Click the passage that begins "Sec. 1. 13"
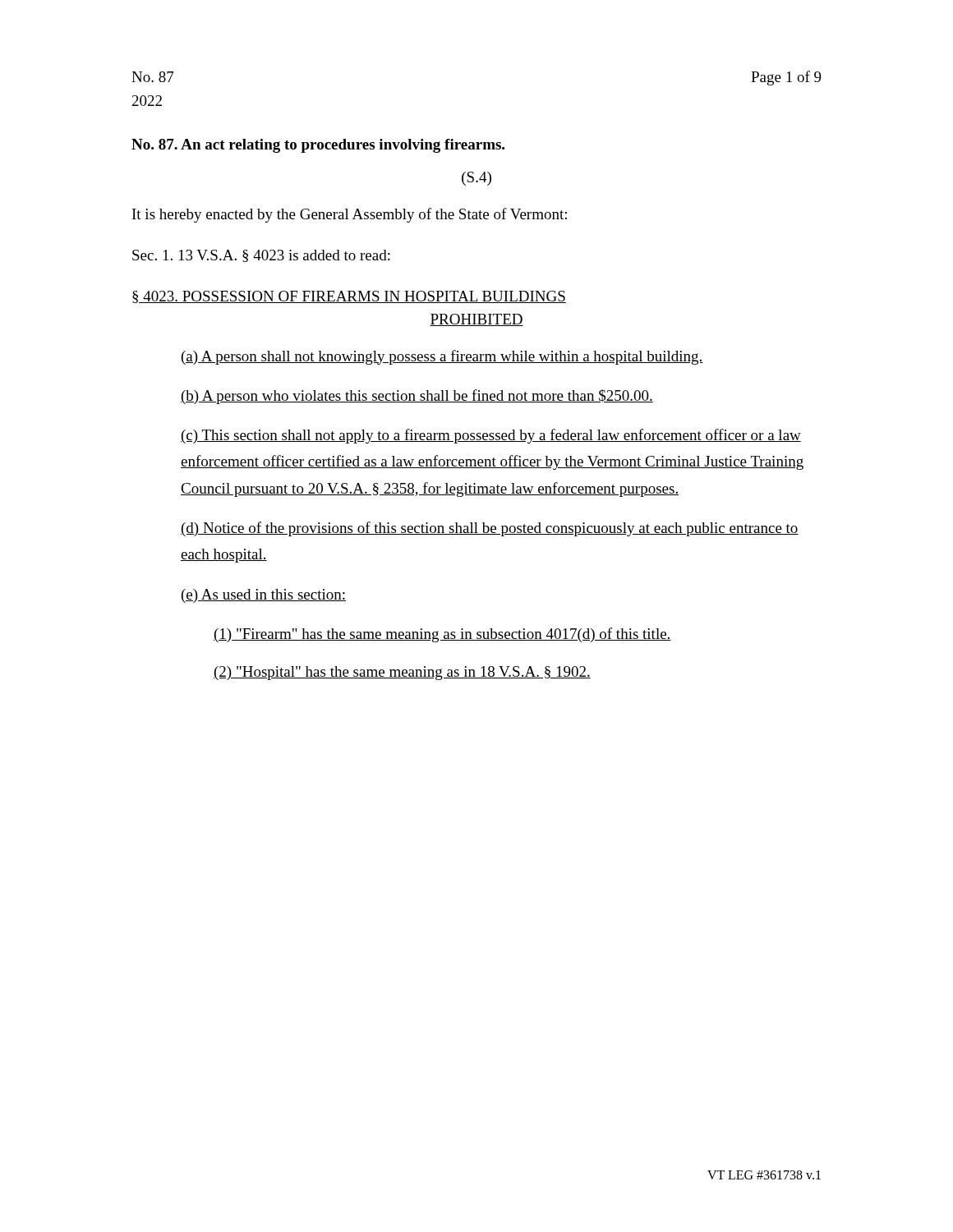 click(261, 255)
